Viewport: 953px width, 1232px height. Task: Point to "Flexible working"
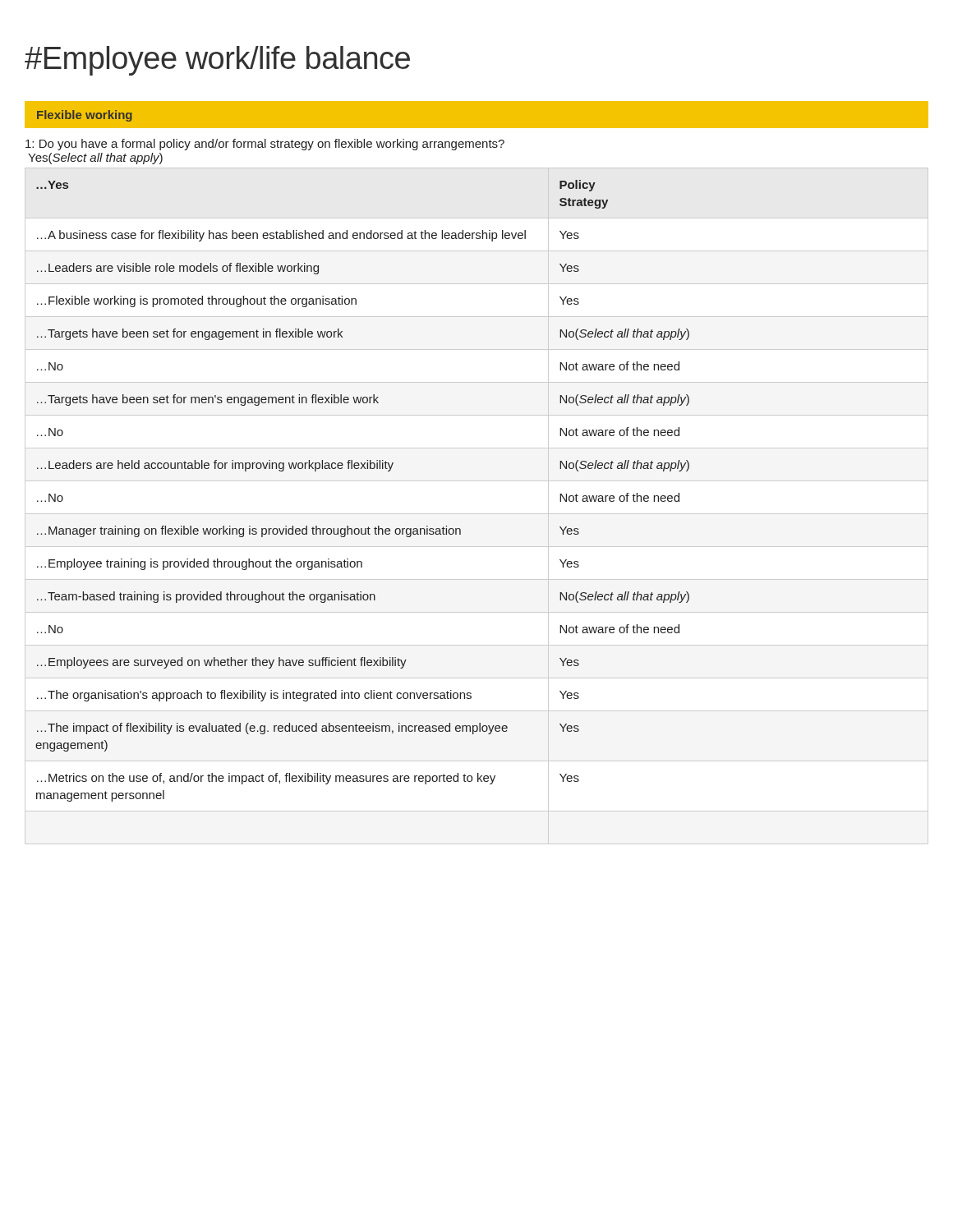tap(84, 115)
